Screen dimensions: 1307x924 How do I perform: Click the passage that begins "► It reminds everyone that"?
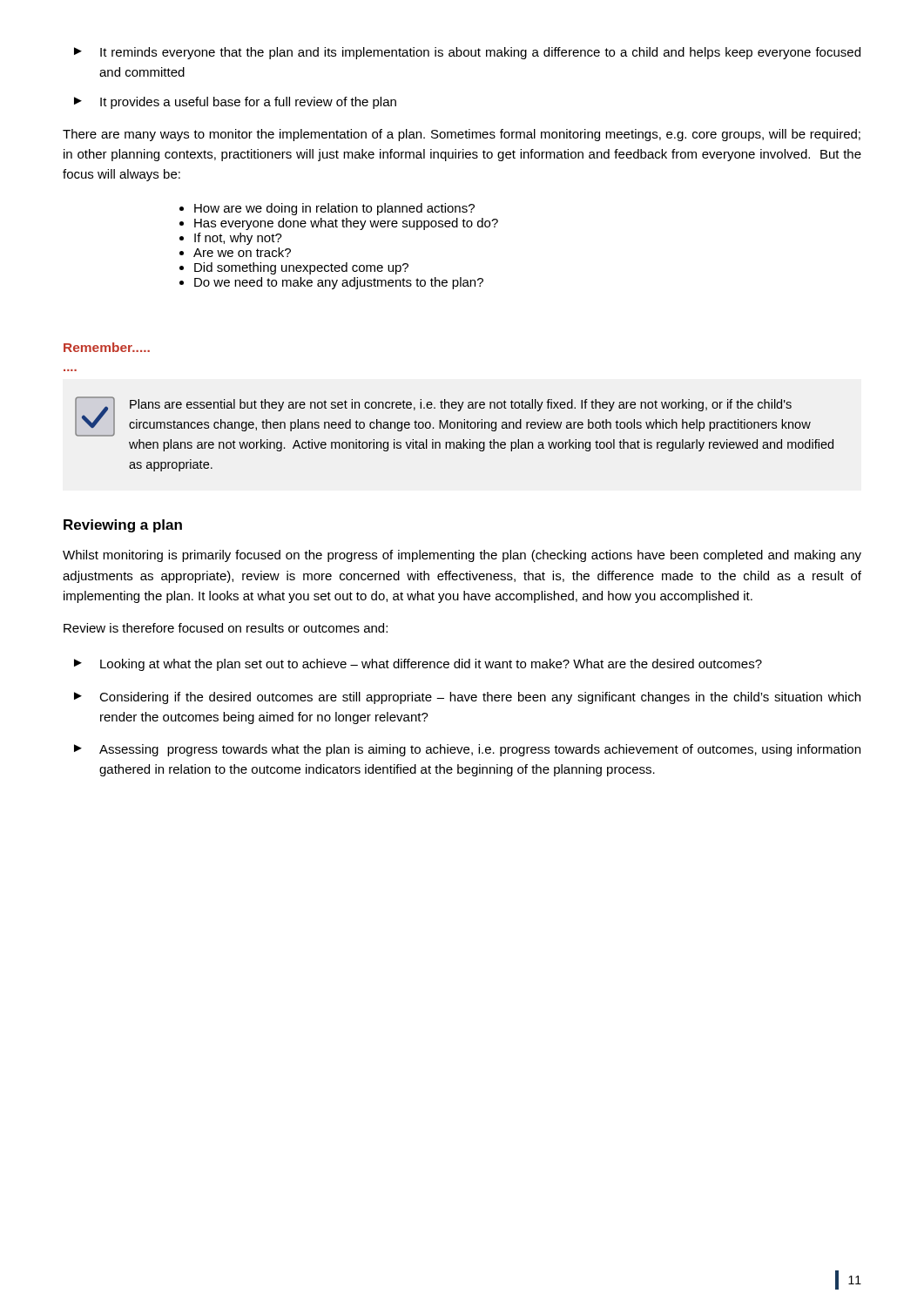[466, 62]
